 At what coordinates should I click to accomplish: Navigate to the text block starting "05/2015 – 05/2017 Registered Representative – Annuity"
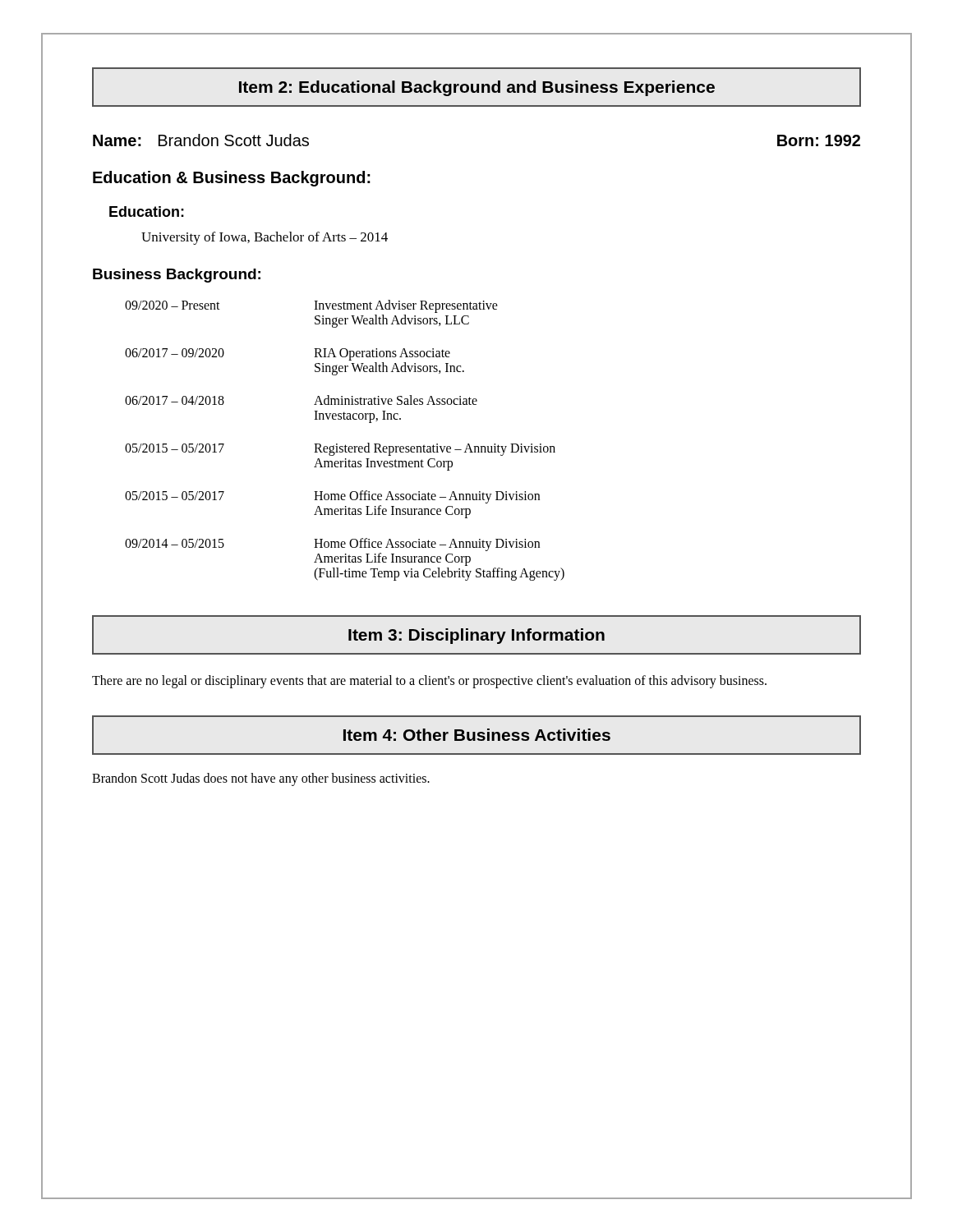coord(340,449)
